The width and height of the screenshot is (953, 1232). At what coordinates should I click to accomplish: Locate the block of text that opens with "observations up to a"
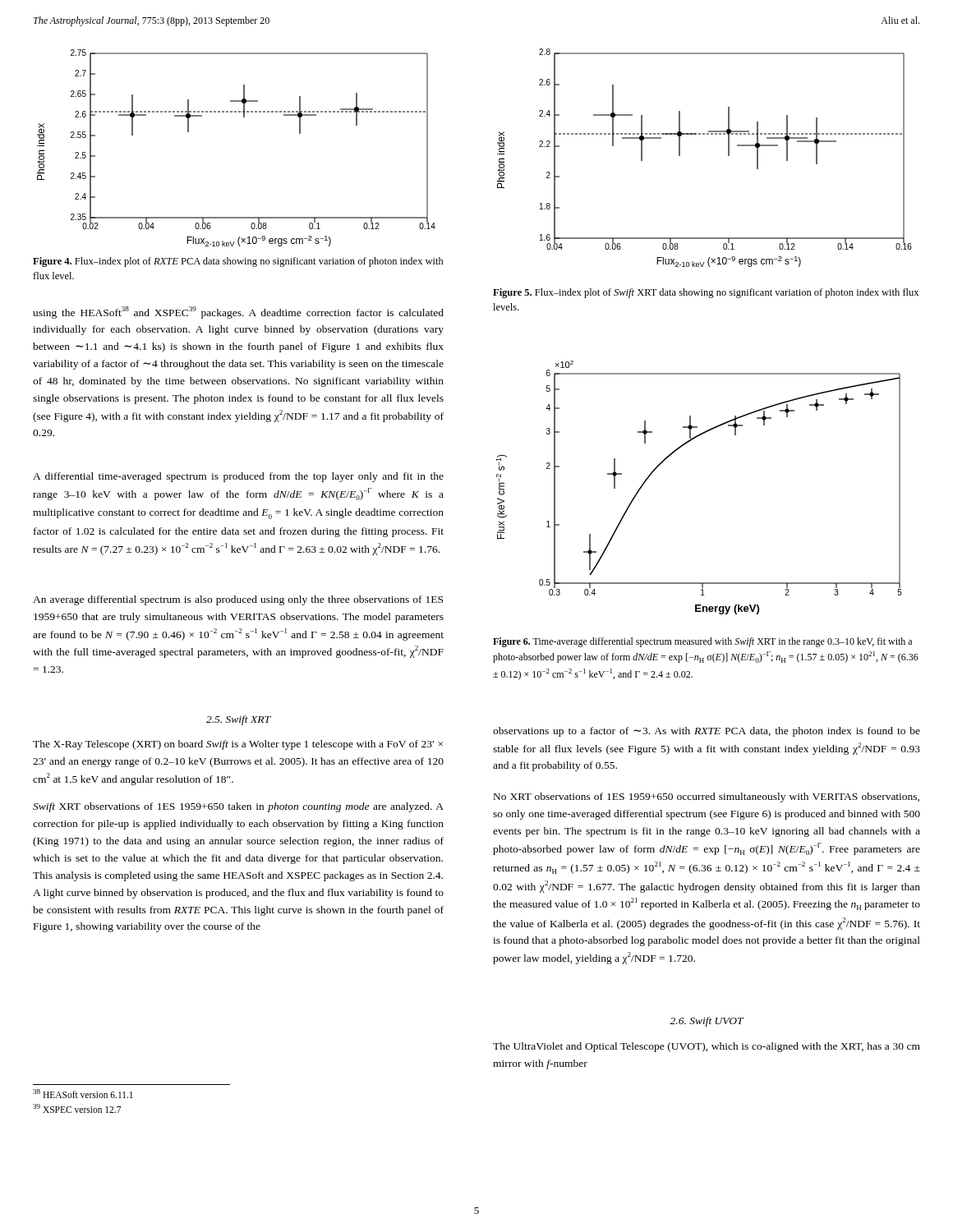coord(707,748)
